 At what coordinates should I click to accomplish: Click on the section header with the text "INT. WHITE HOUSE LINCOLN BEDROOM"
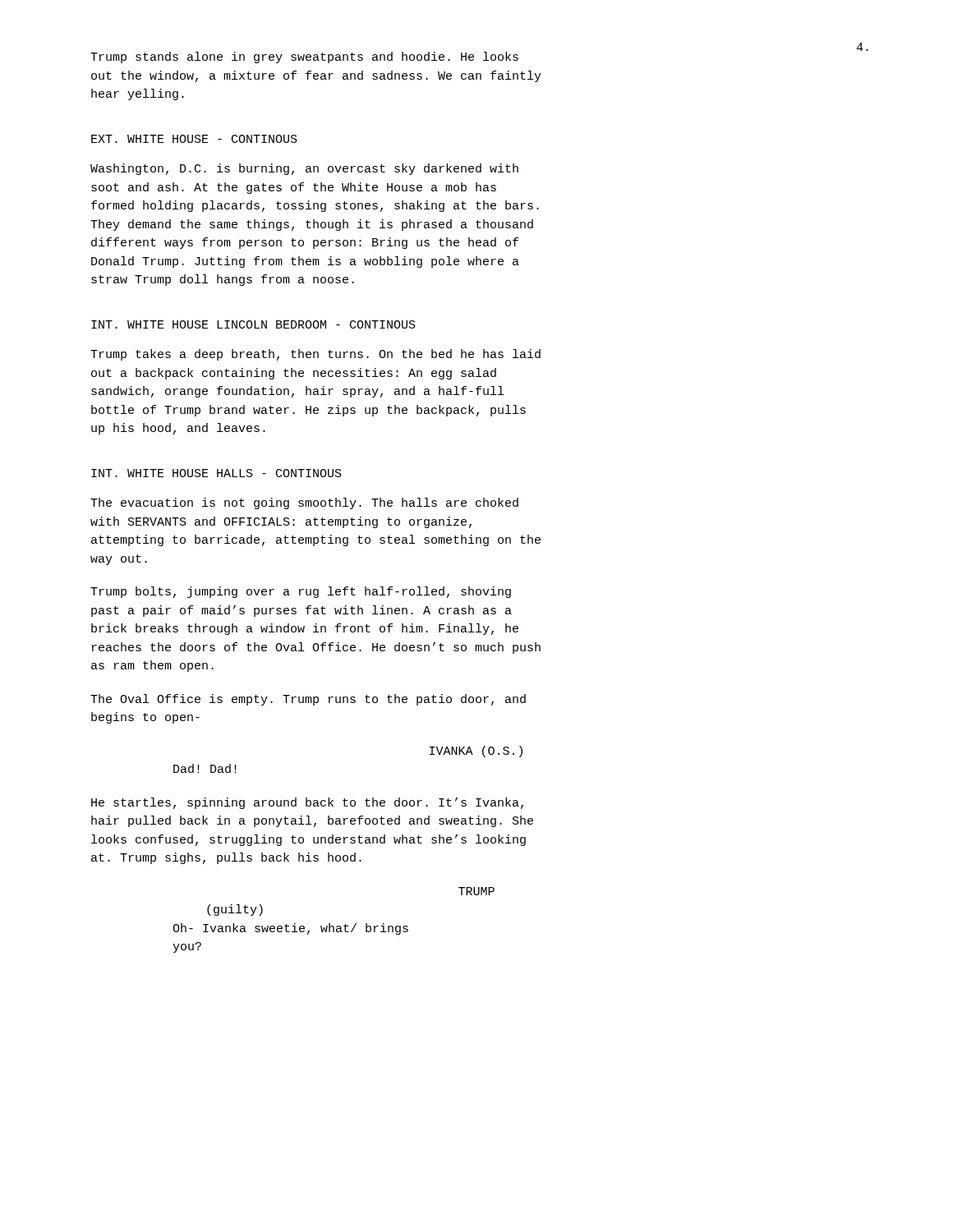pos(253,325)
